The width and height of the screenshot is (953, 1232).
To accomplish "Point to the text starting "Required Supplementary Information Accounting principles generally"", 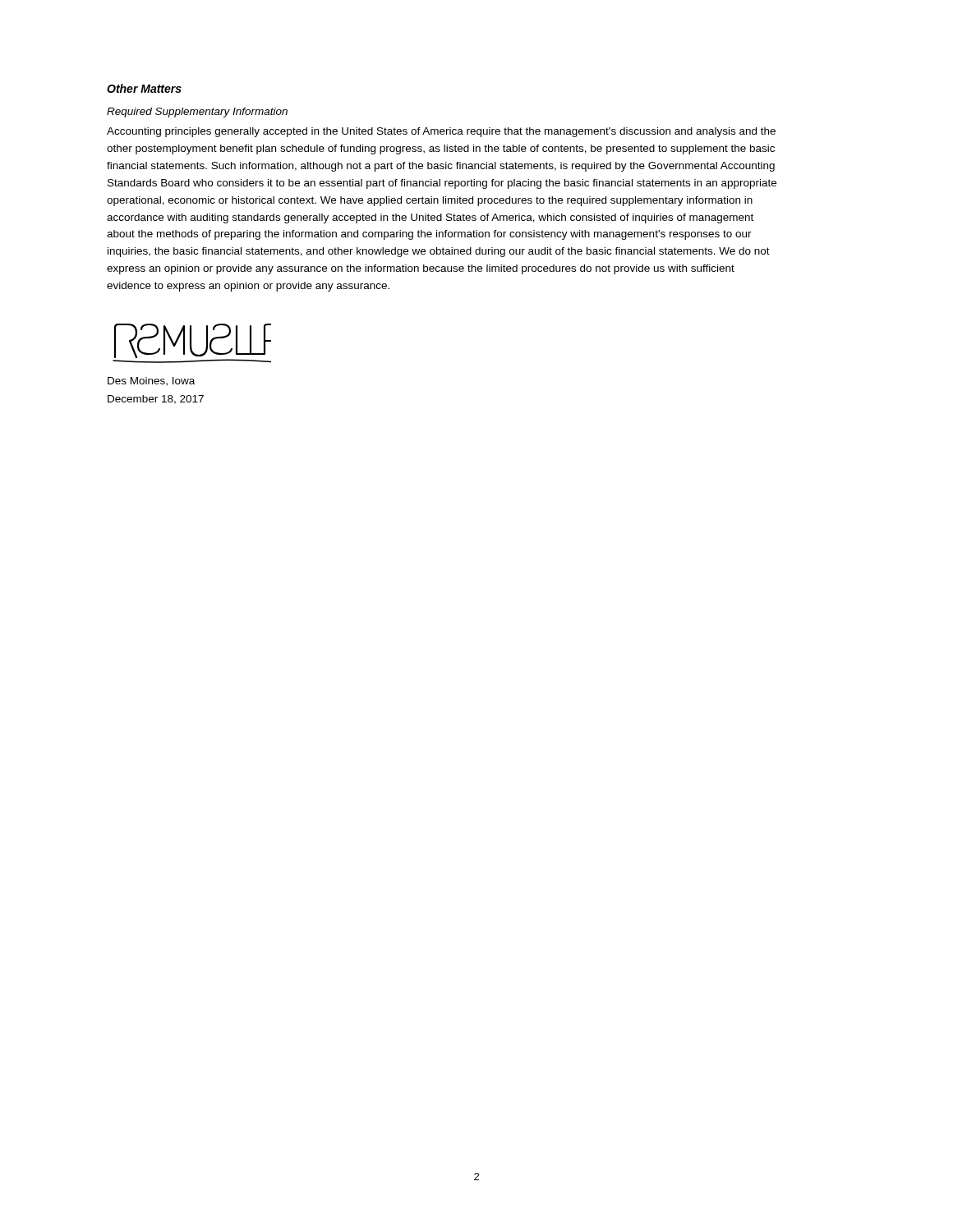I will [x=444, y=198].
